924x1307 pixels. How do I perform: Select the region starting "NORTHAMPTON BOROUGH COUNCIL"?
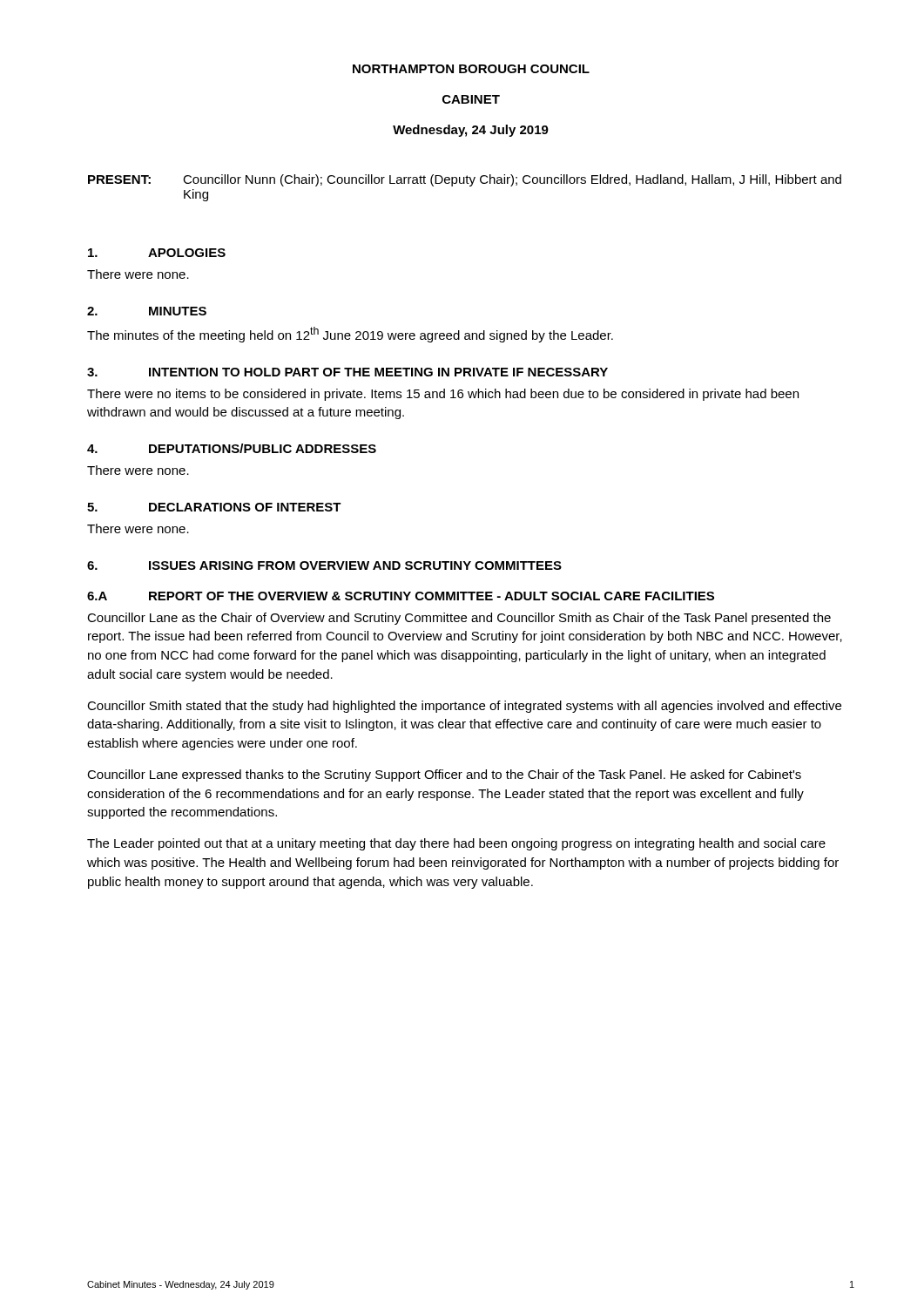[x=471, y=68]
